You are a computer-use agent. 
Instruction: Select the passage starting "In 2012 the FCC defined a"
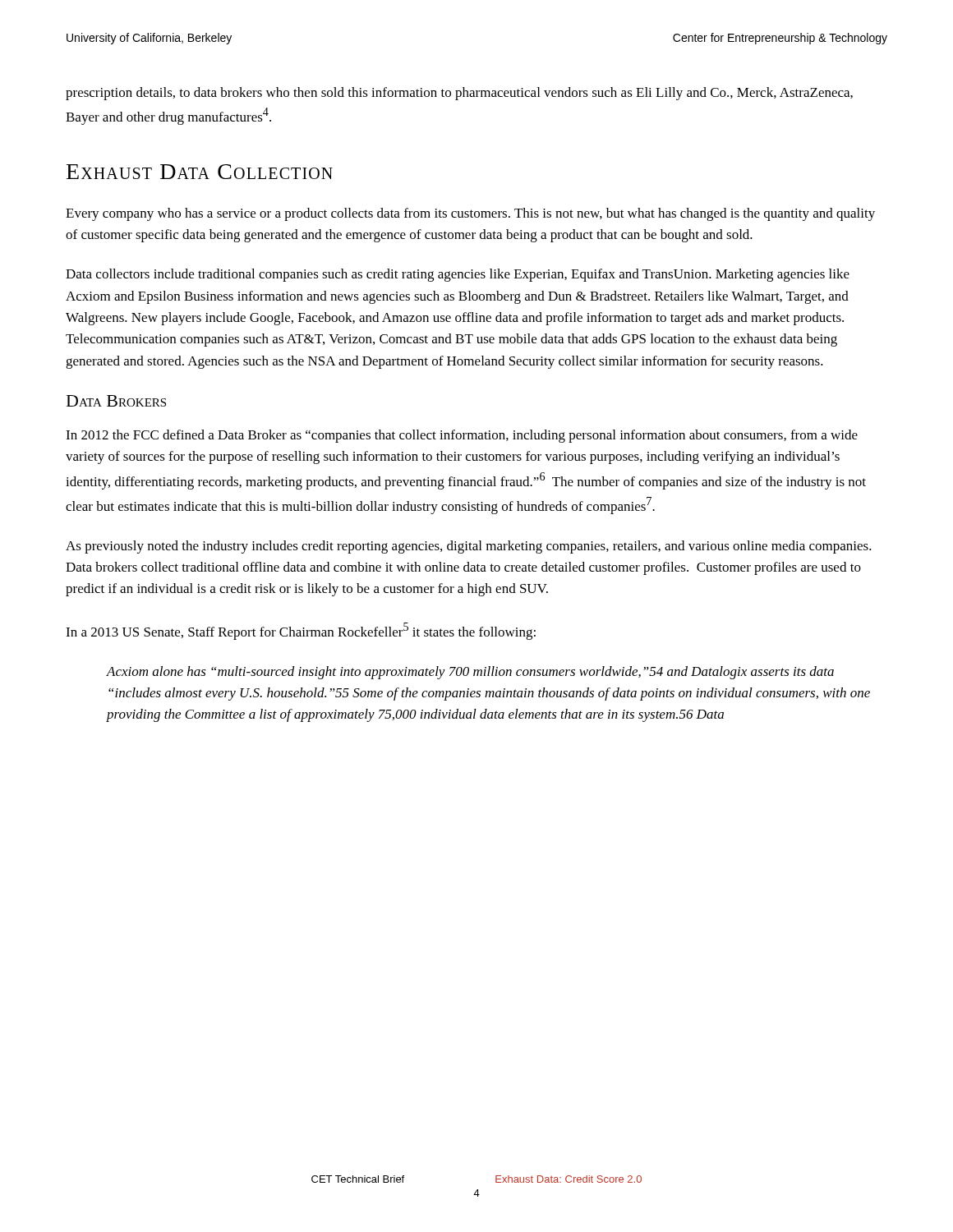pos(466,470)
